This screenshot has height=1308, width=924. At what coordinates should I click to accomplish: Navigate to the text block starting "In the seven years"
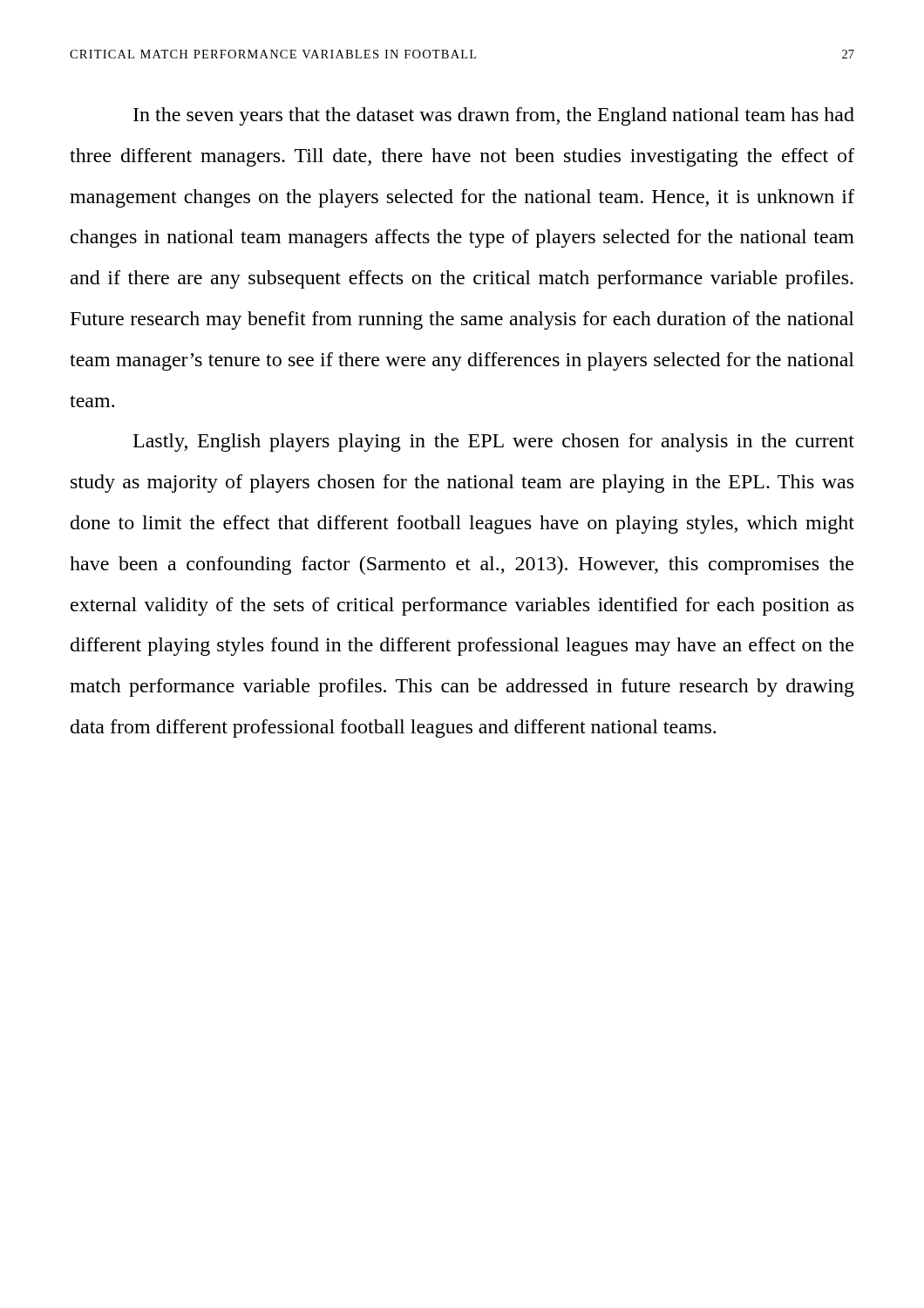coord(494,116)
